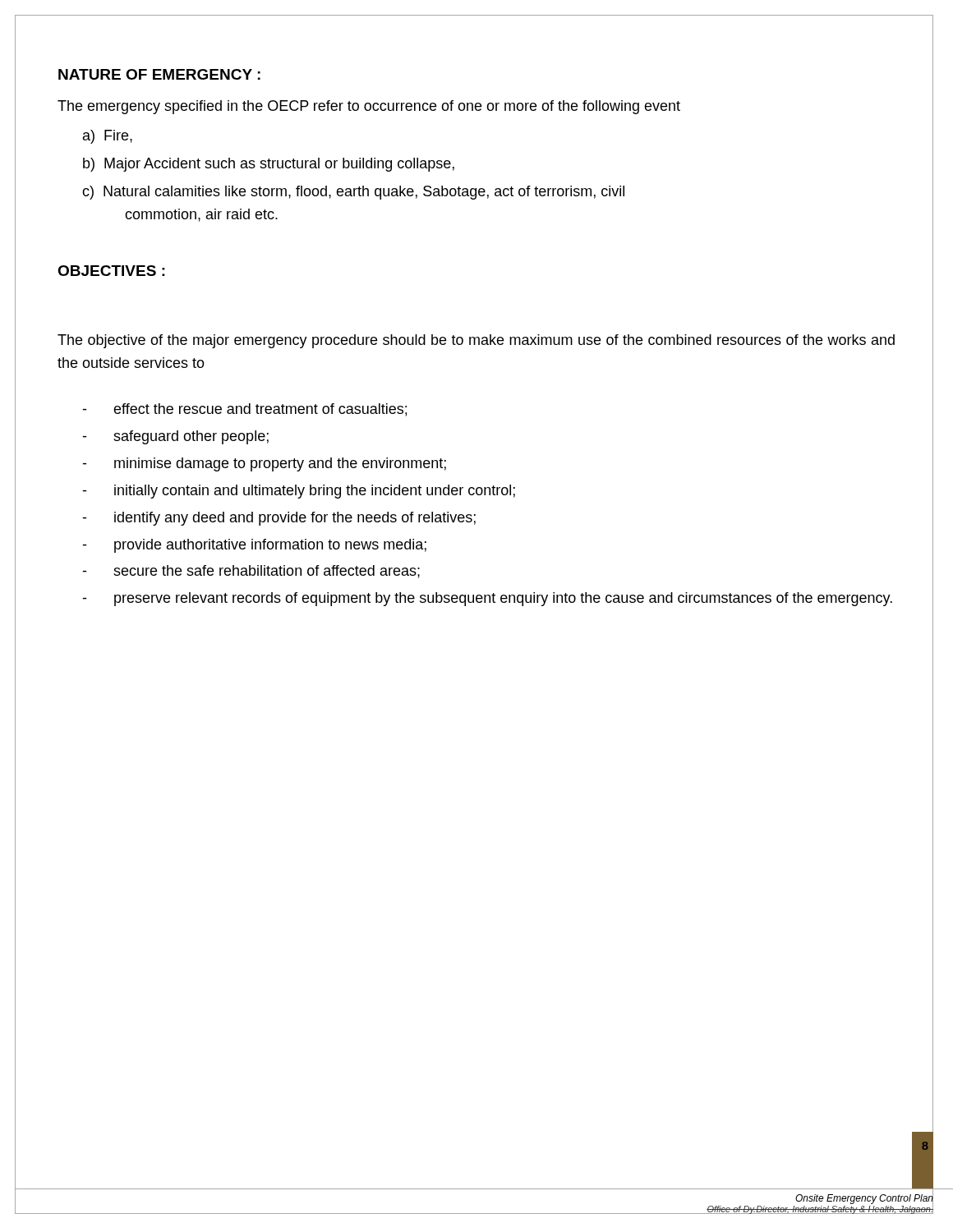Select the text block starting "- secure the safe rehabilitation of"
This screenshot has width=953, height=1232.
point(251,572)
